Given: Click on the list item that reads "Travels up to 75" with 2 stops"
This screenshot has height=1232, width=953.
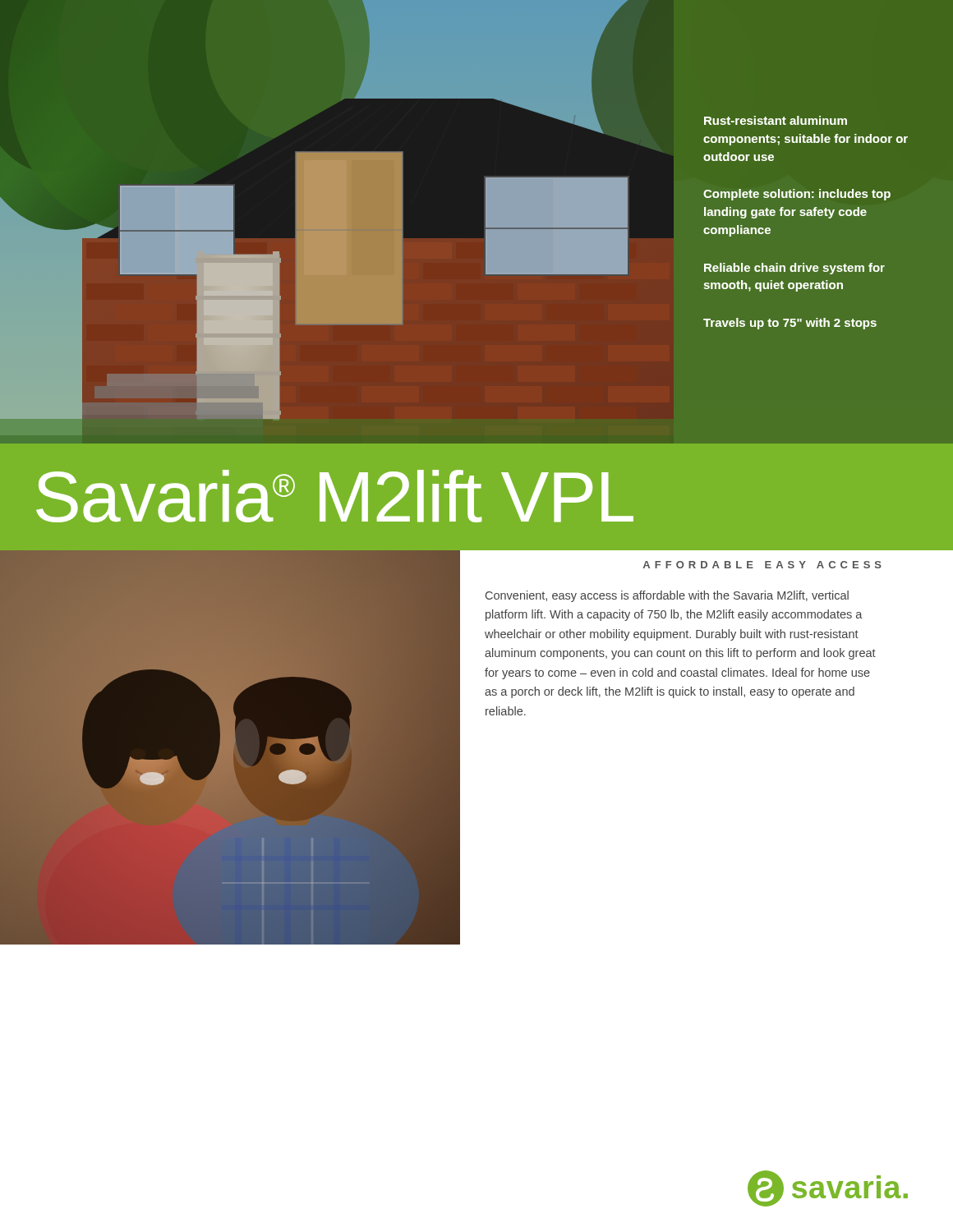Looking at the screenshot, I should (790, 322).
